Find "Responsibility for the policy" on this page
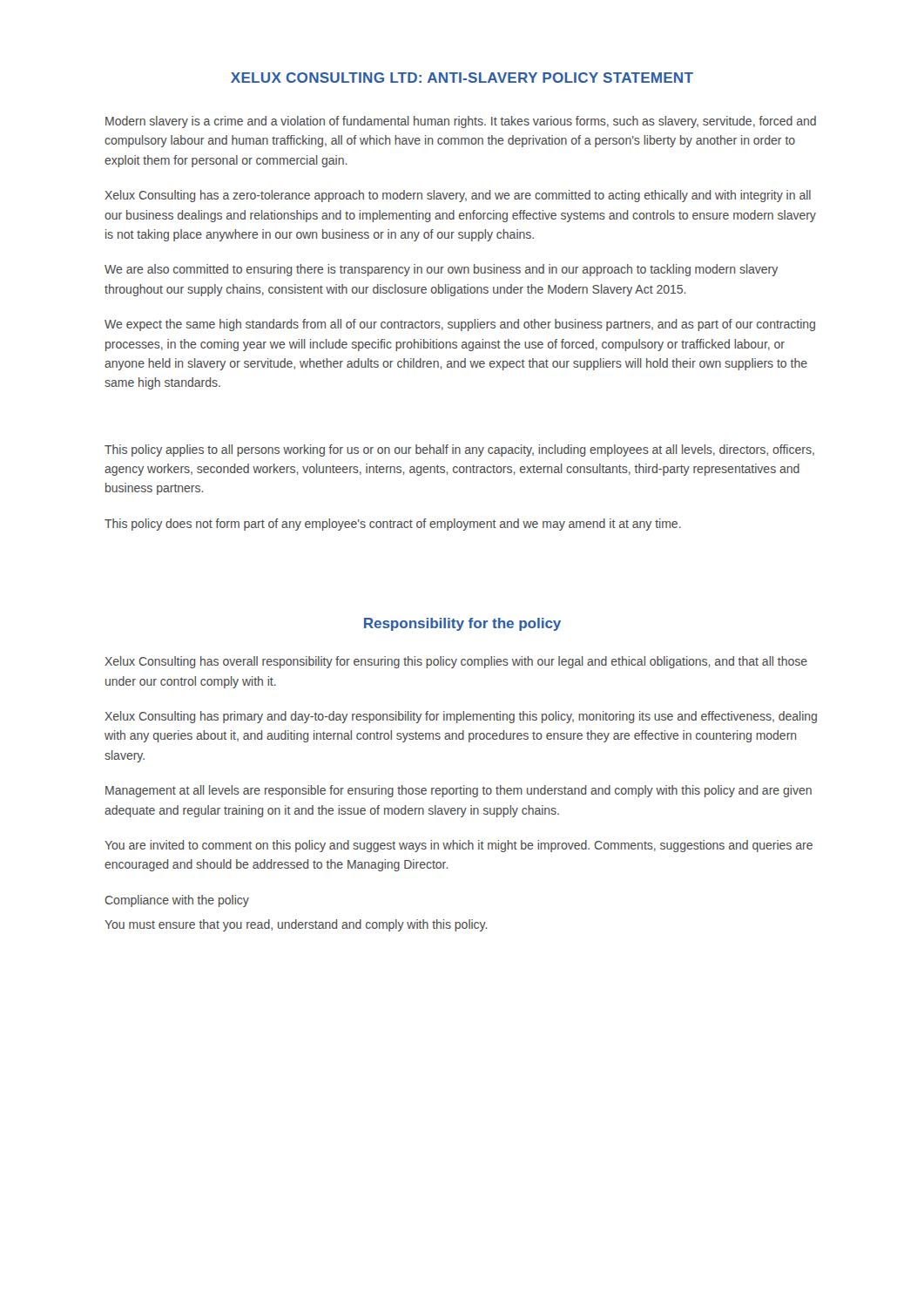924x1307 pixels. tap(462, 624)
